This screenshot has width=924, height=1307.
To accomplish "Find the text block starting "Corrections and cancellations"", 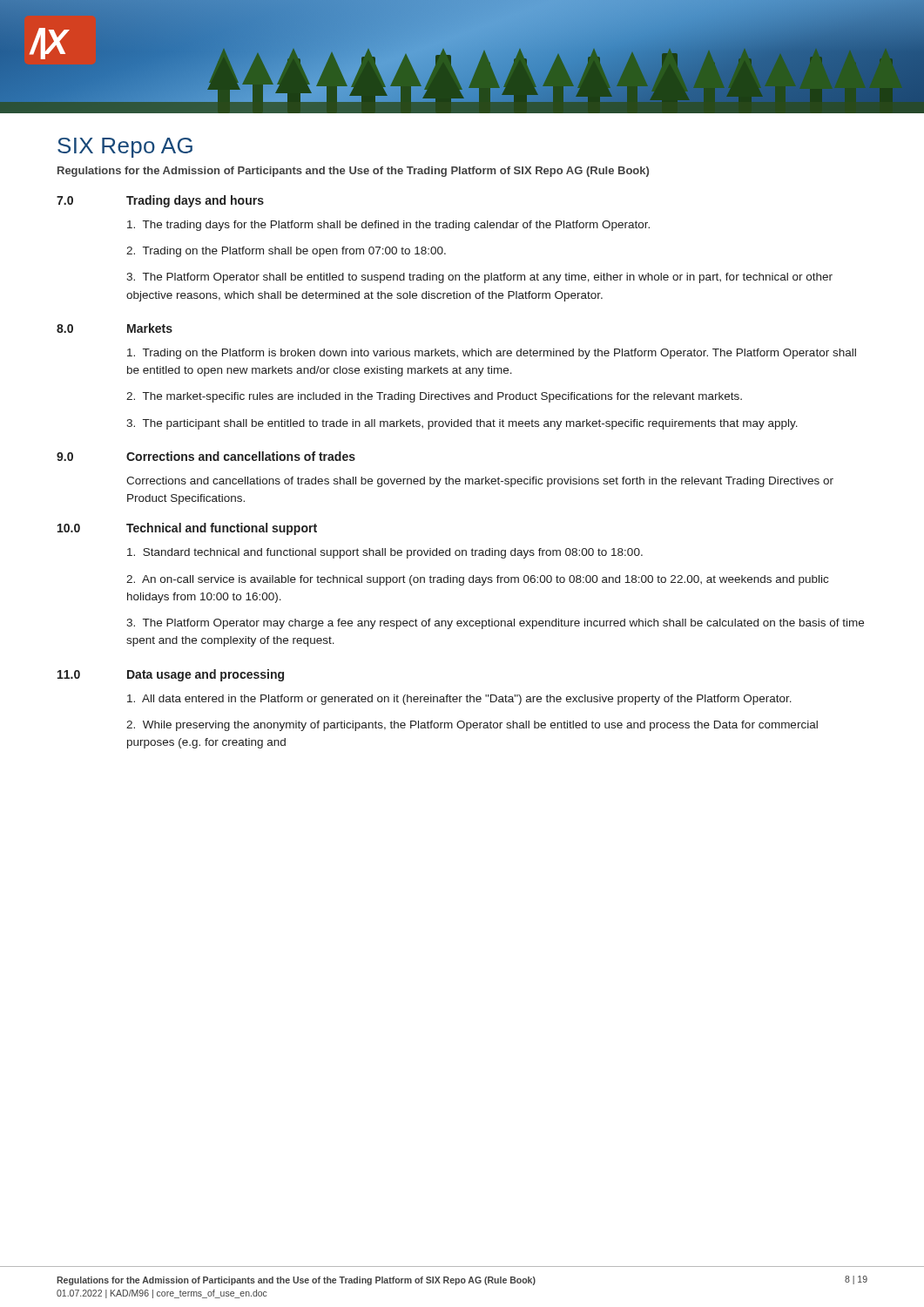I will point(480,489).
